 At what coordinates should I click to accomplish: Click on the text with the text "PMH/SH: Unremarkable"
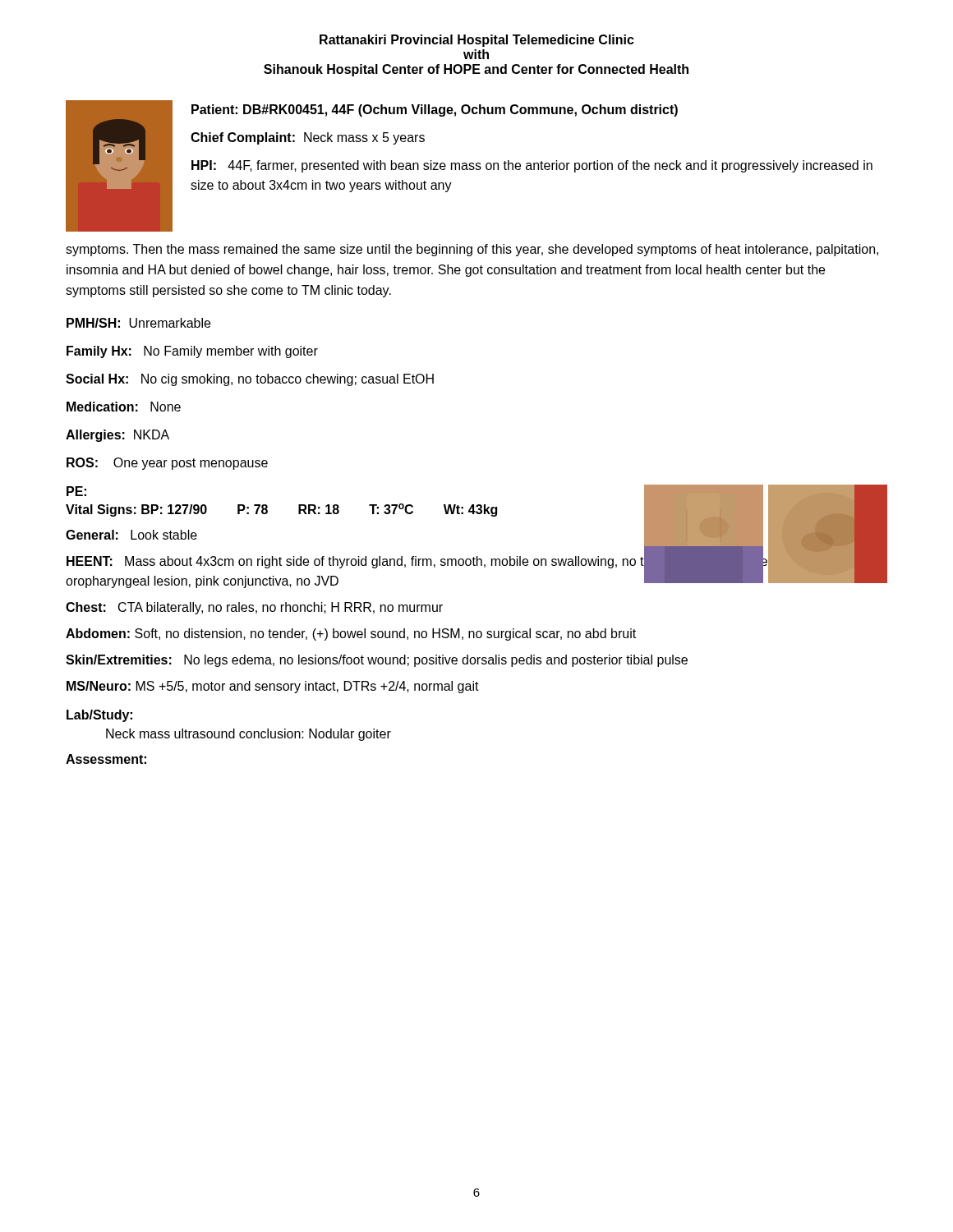click(138, 324)
